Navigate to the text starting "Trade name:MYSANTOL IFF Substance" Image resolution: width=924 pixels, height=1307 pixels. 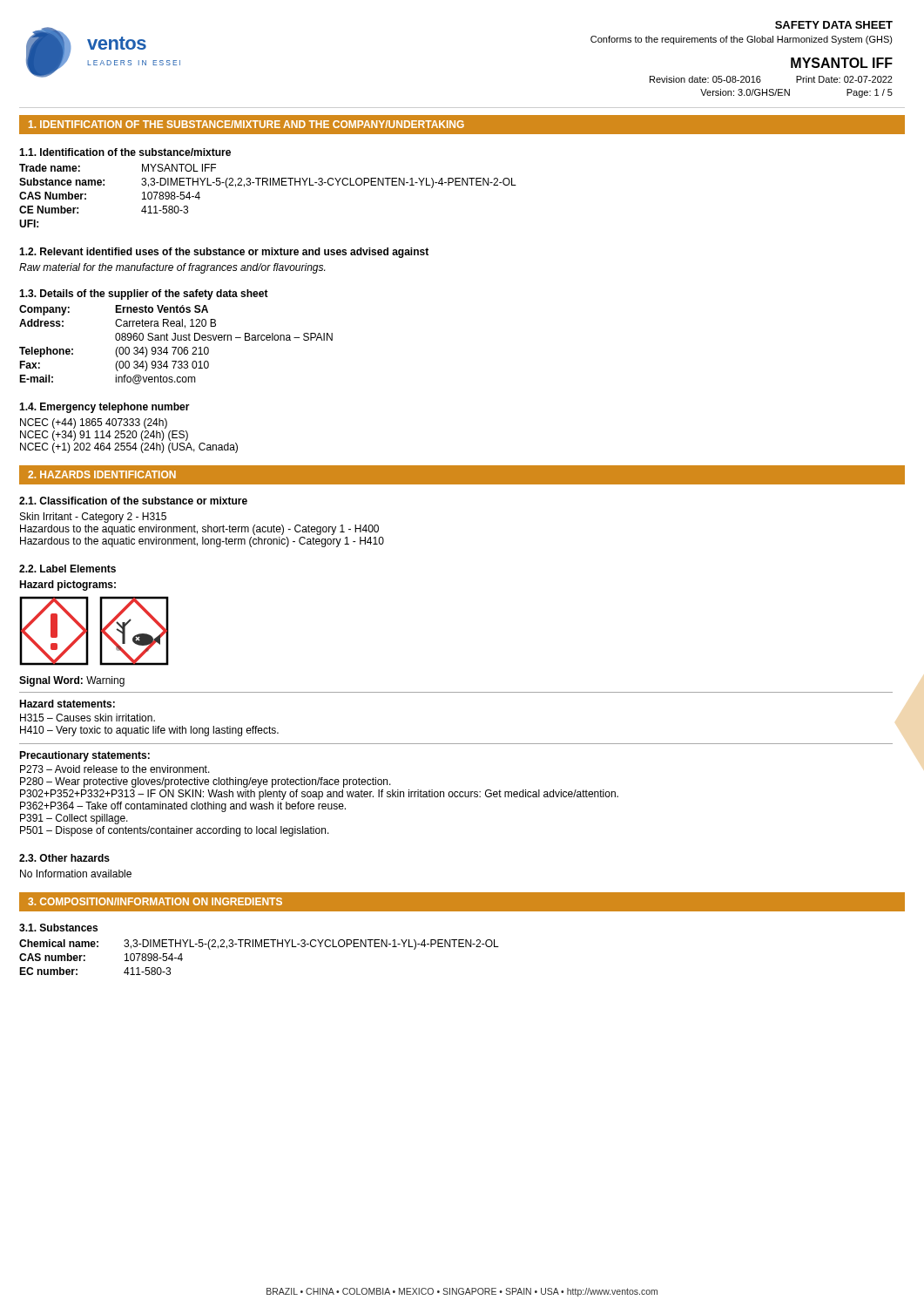tap(456, 196)
